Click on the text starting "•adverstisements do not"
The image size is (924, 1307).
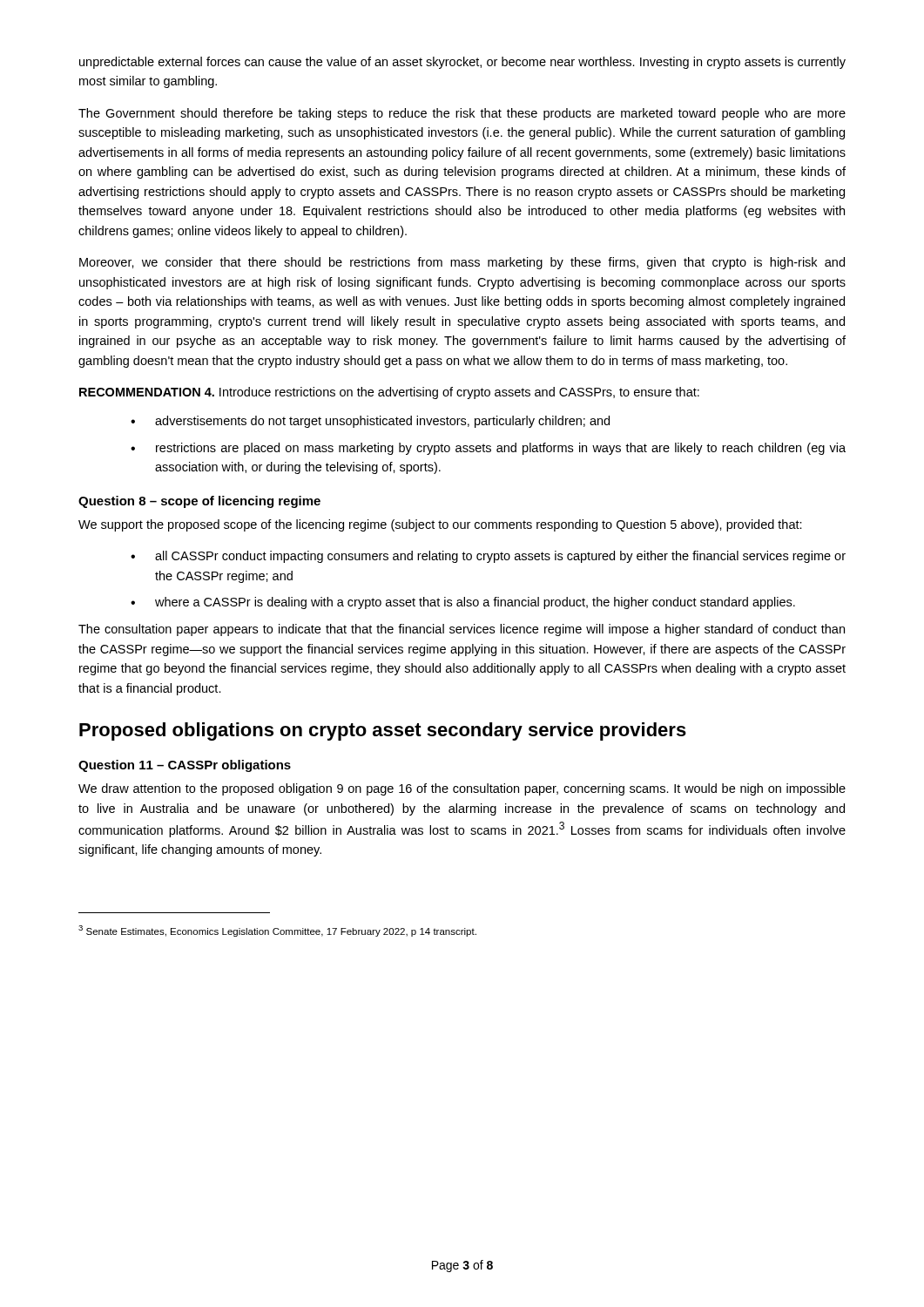(x=488, y=421)
